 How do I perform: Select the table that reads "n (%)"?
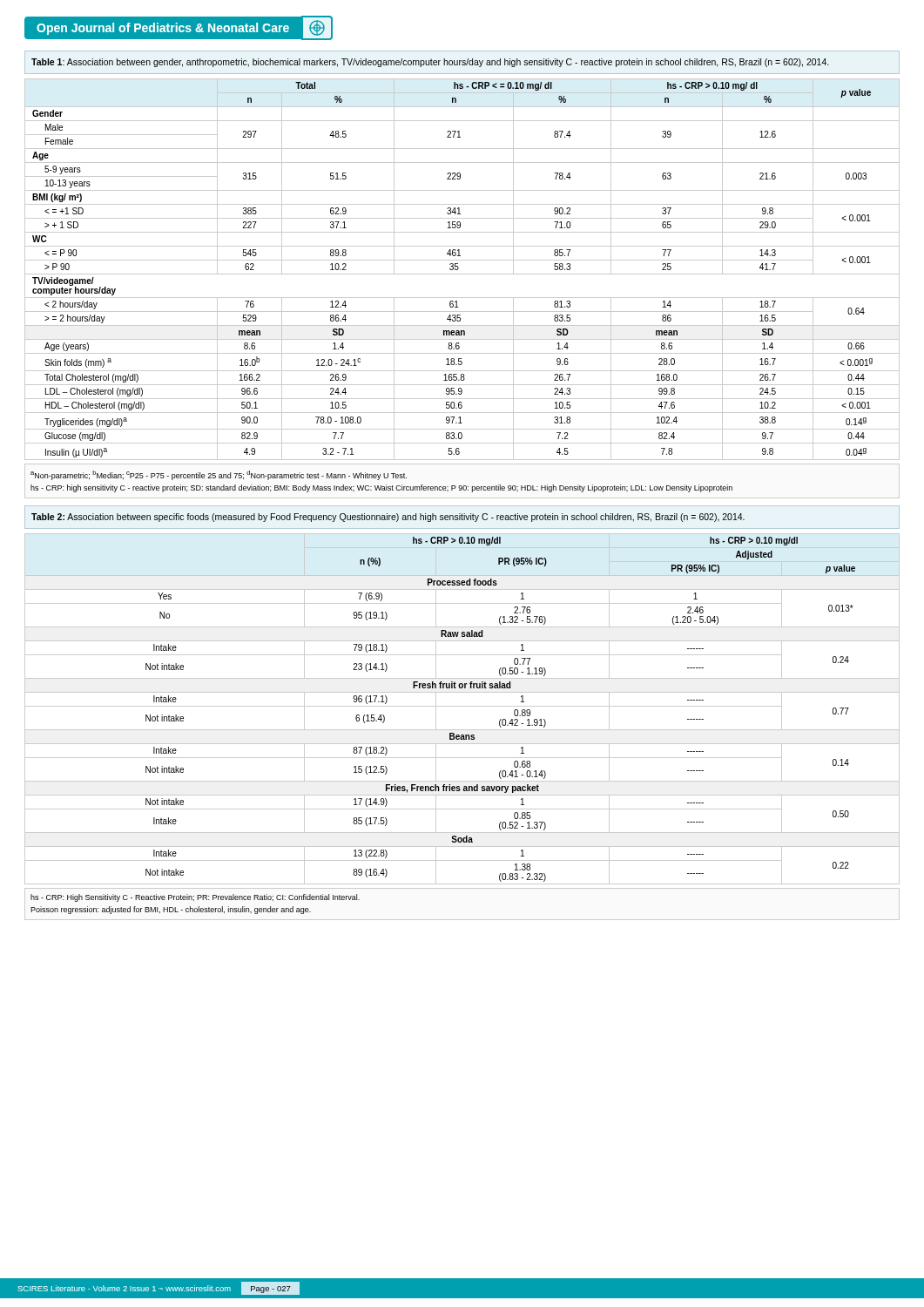pos(462,709)
